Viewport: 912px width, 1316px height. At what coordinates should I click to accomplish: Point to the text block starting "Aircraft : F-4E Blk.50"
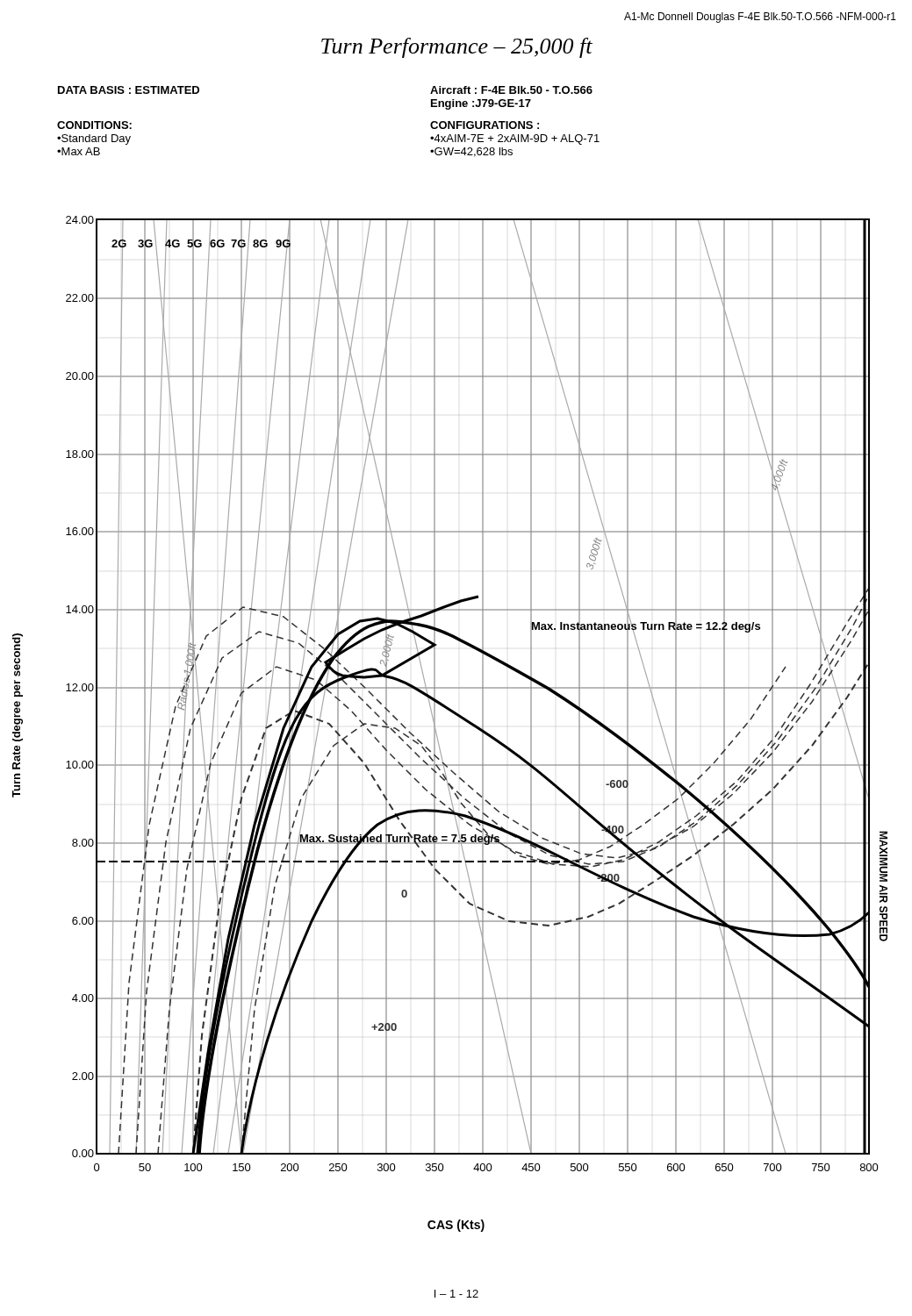click(511, 96)
